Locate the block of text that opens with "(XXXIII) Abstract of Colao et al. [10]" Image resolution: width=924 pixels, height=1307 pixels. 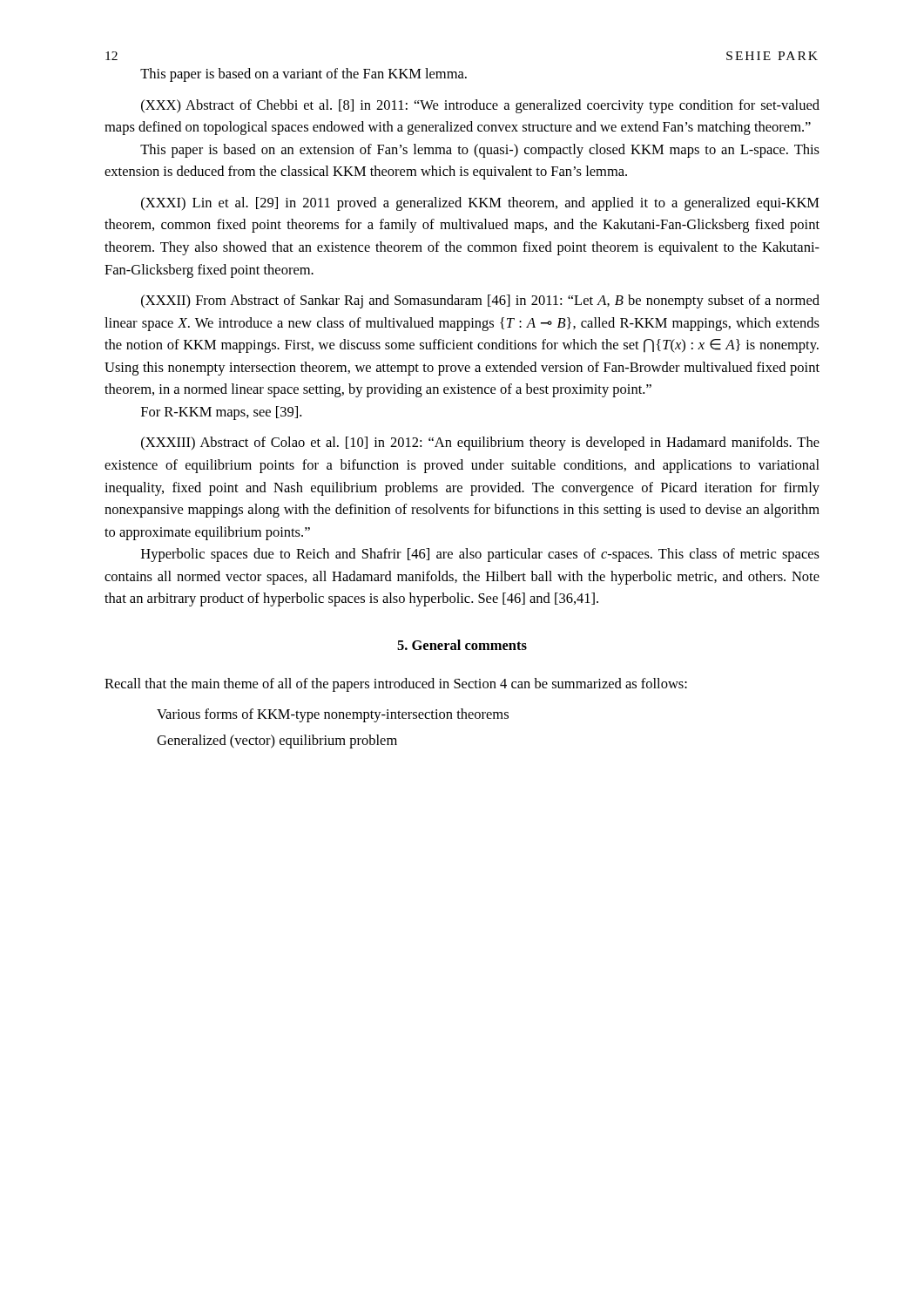pos(462,487)
